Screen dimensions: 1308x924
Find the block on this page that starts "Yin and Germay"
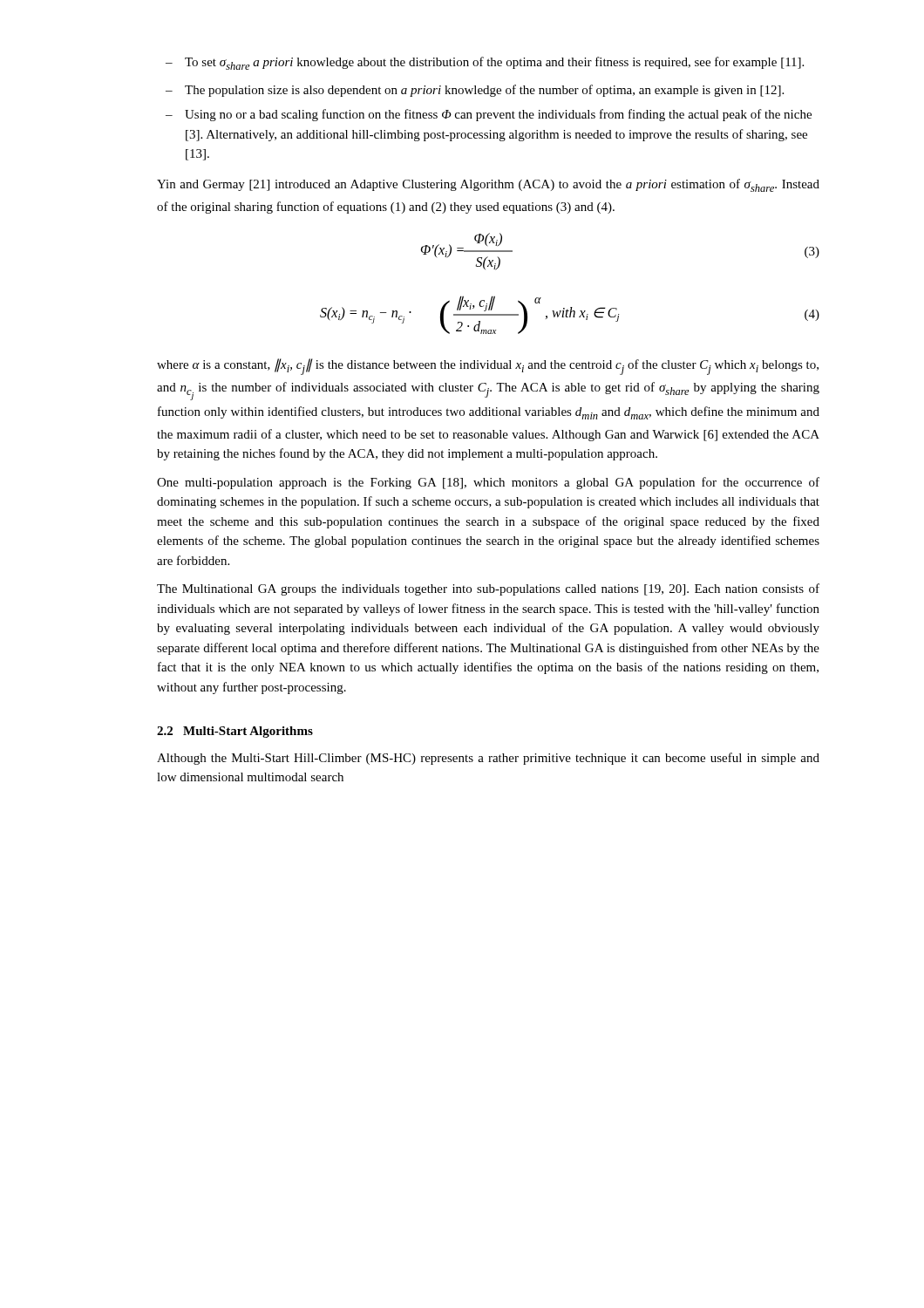pyautogui.click(x=488, y=195)
